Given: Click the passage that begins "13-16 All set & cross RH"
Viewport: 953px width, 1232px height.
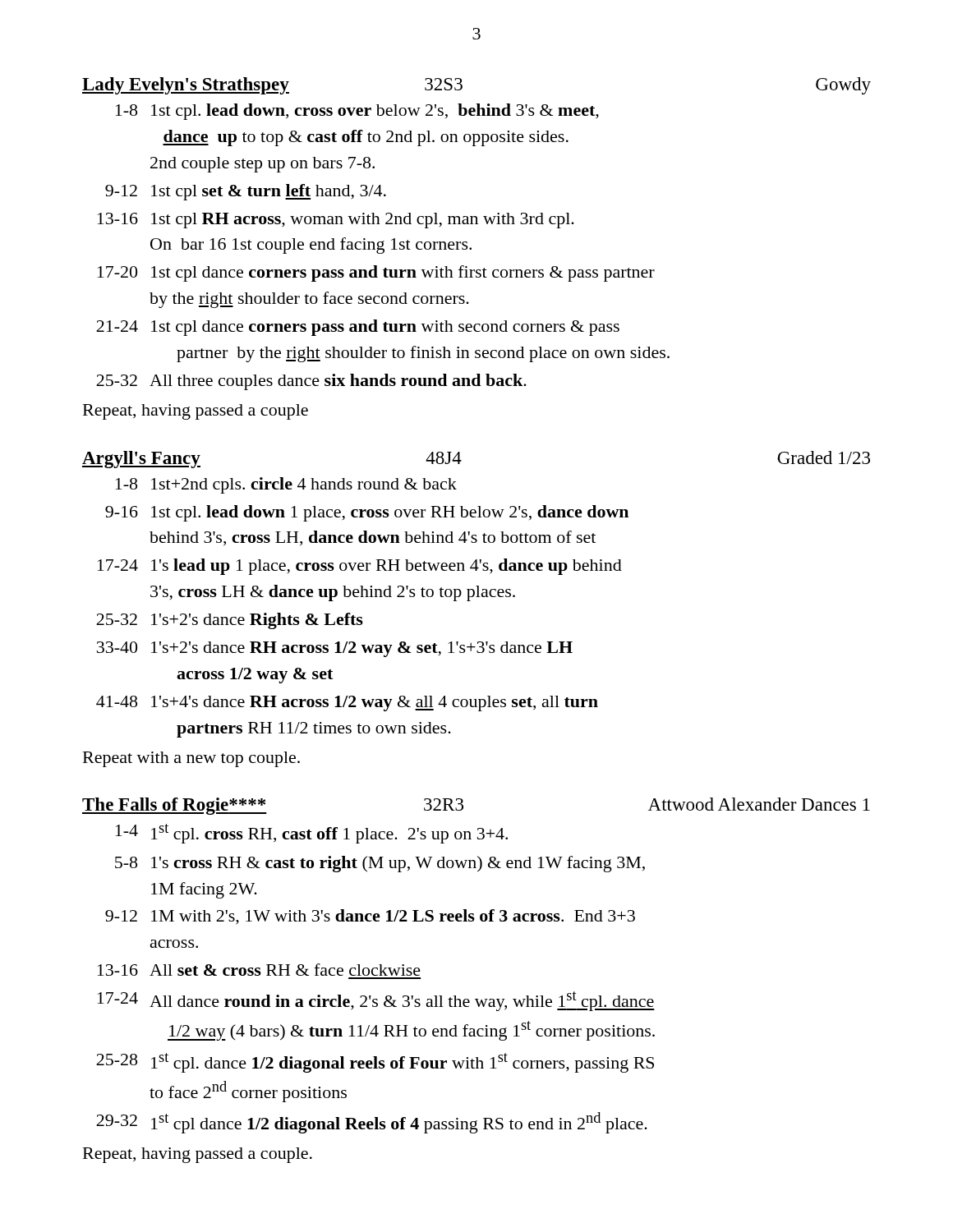Looking at the screenshot, I should (259, 970).
